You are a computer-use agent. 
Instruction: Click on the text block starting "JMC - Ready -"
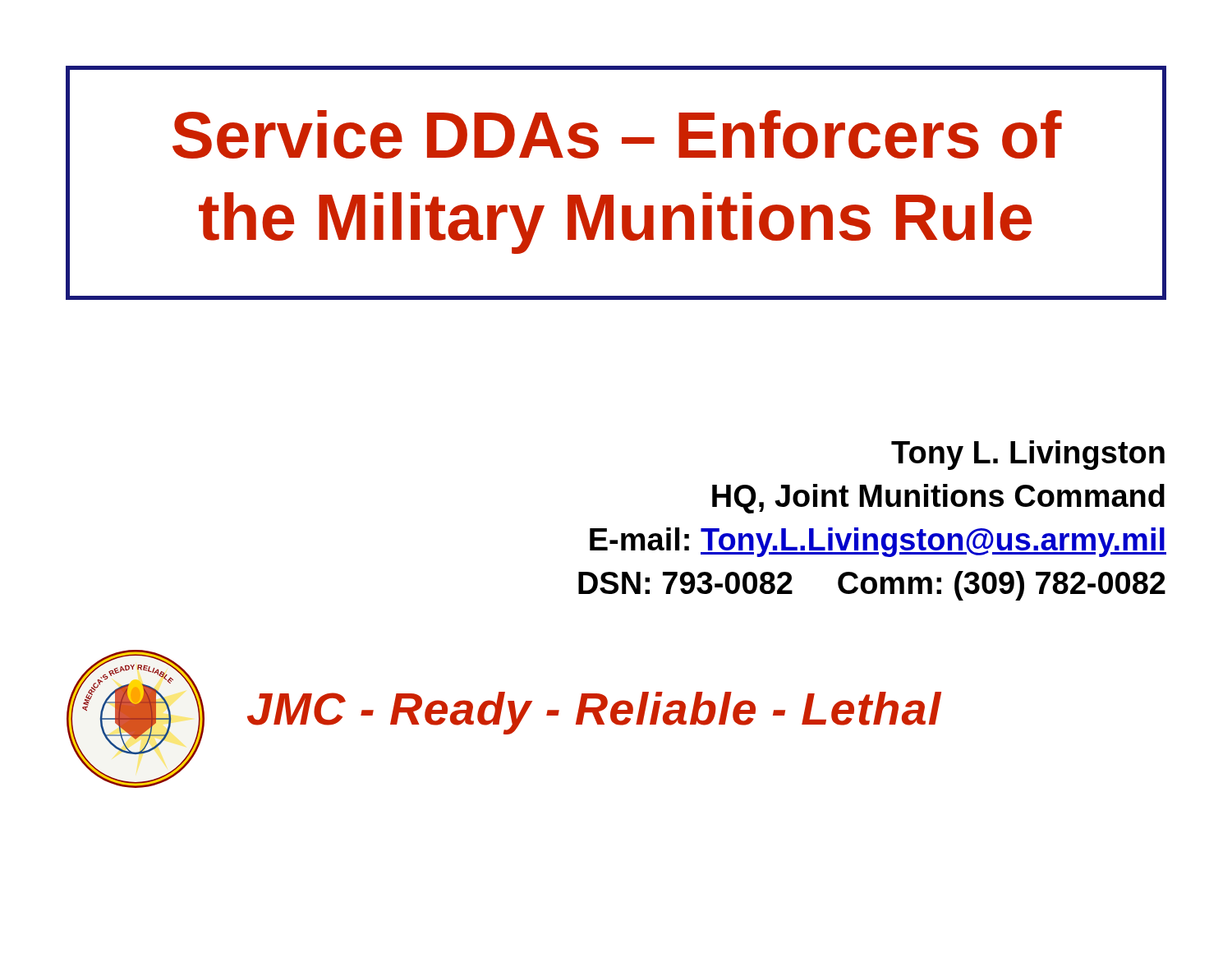click(594, 709)
